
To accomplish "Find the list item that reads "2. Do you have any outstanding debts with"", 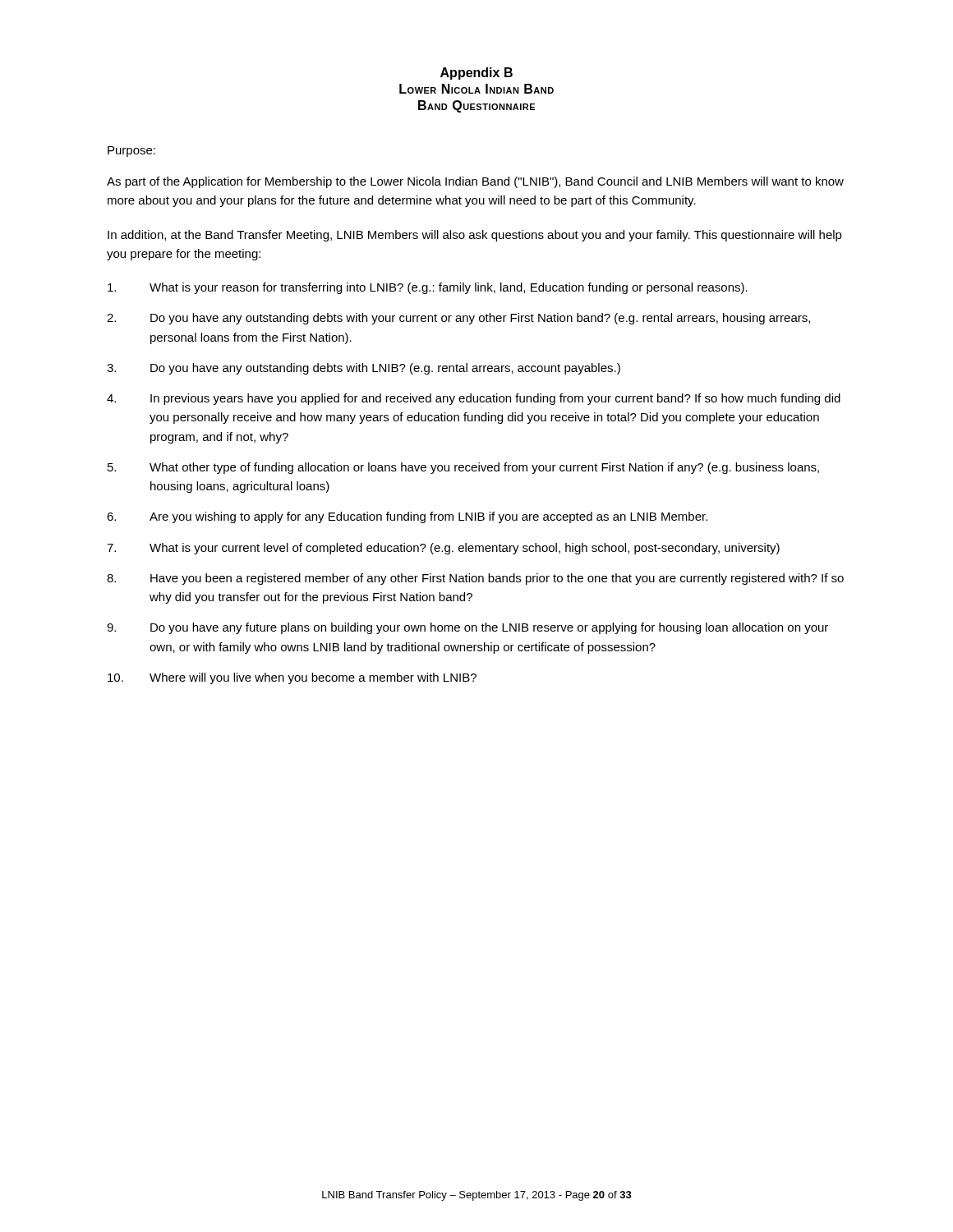I will 476,327.
